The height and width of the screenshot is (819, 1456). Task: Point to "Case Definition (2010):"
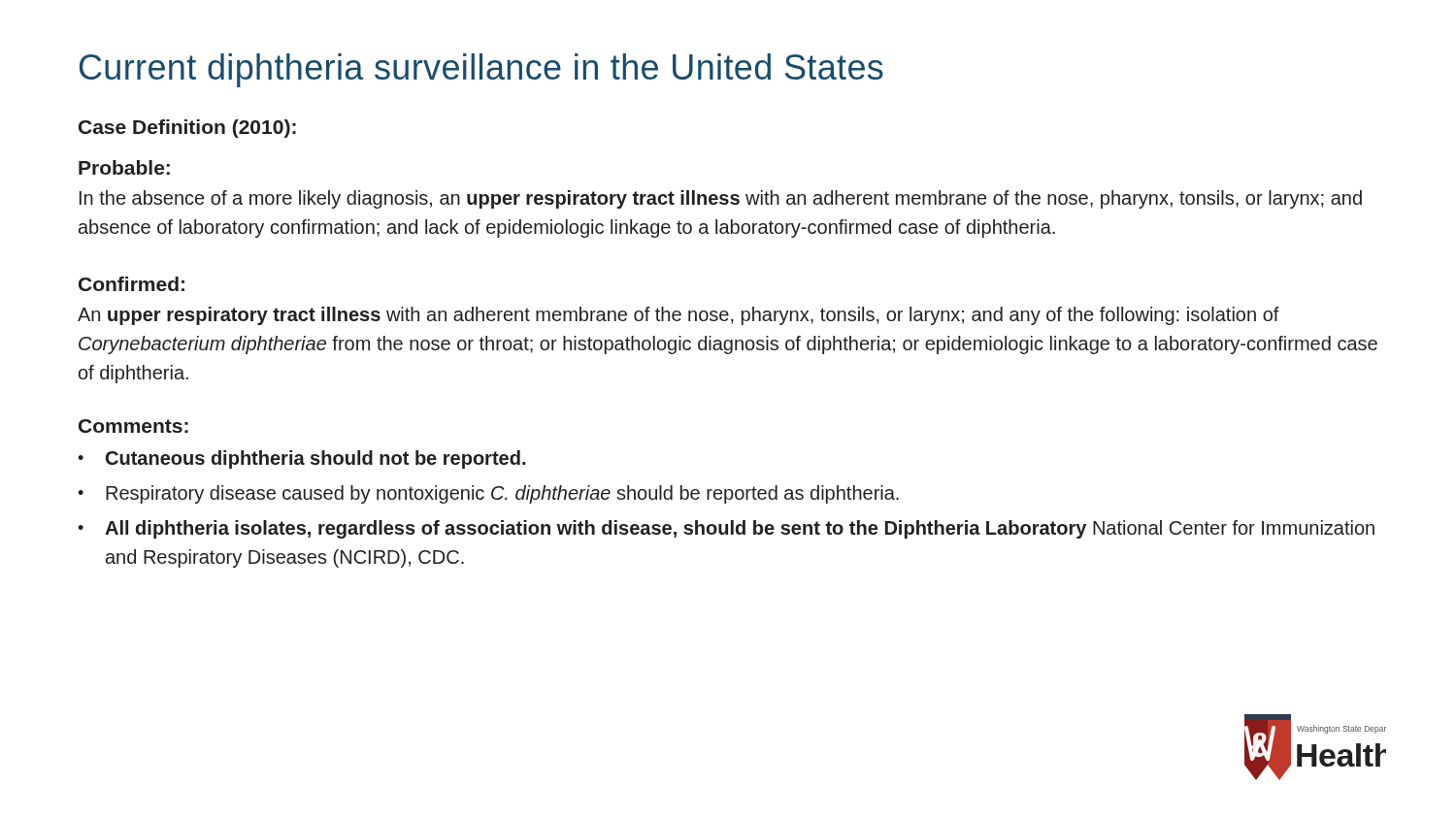click(188, 127)
